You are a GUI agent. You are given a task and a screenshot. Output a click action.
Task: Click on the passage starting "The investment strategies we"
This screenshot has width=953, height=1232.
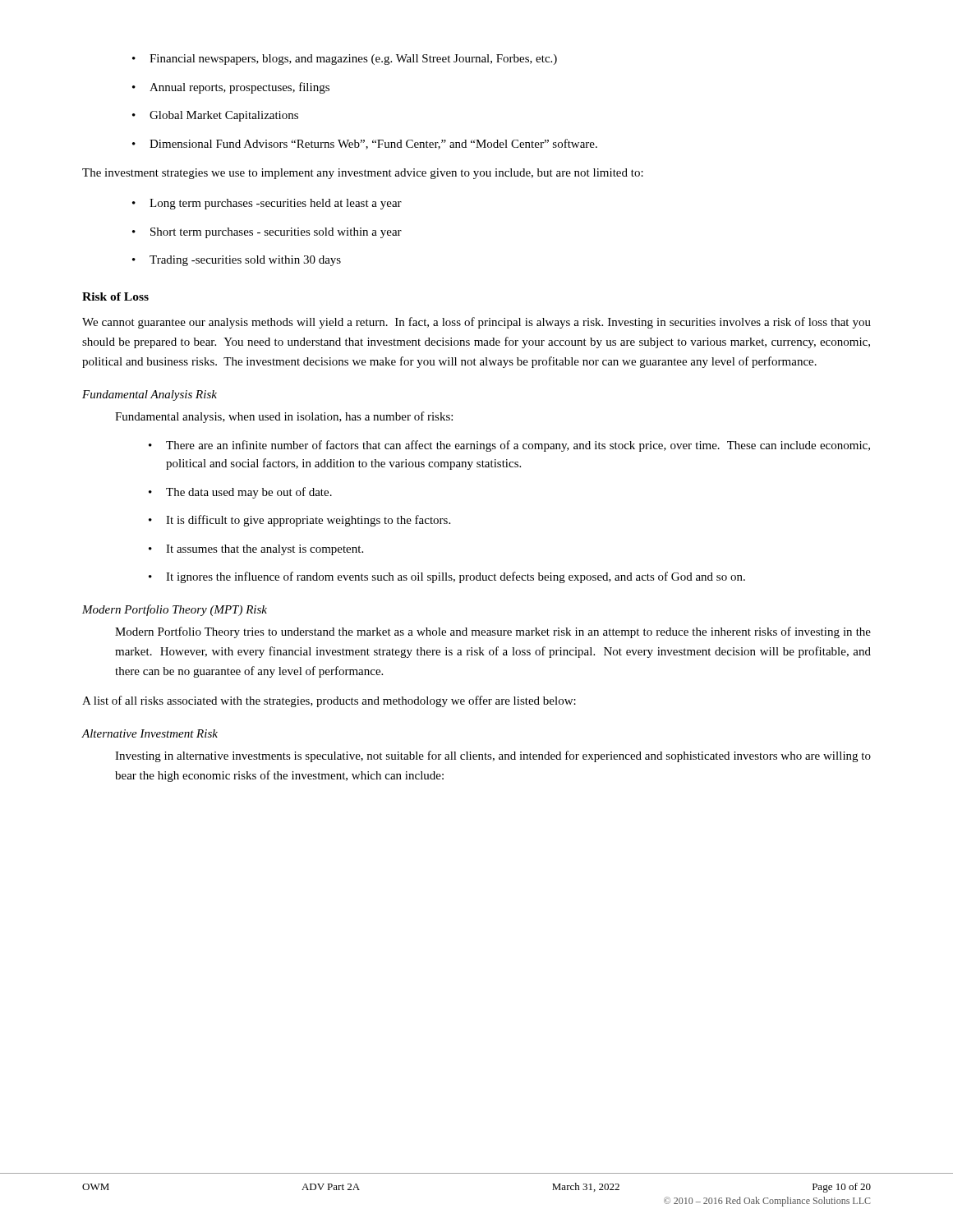tap(363, 172)
